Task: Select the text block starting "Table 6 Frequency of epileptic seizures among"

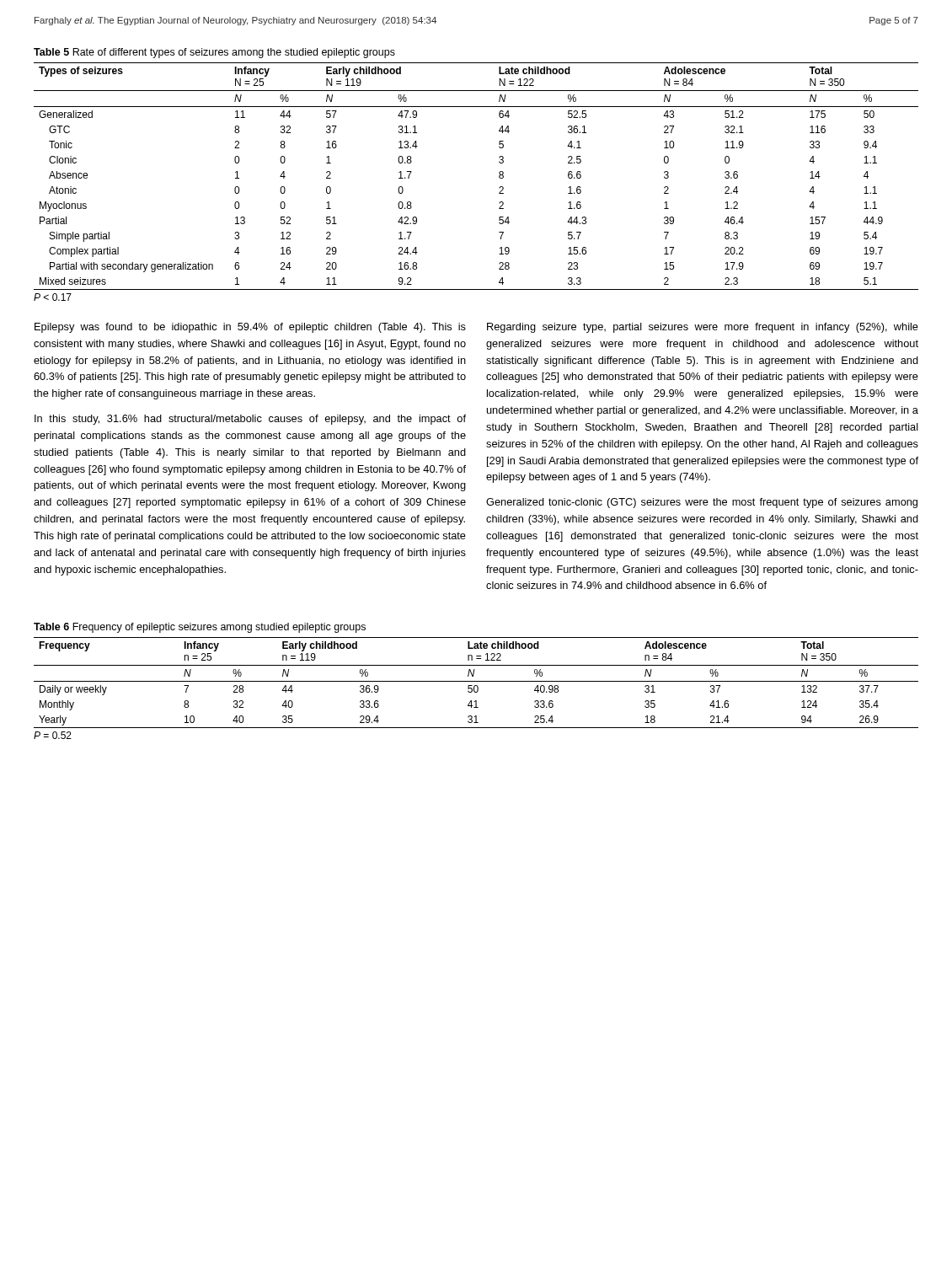Action: point(200,627)
